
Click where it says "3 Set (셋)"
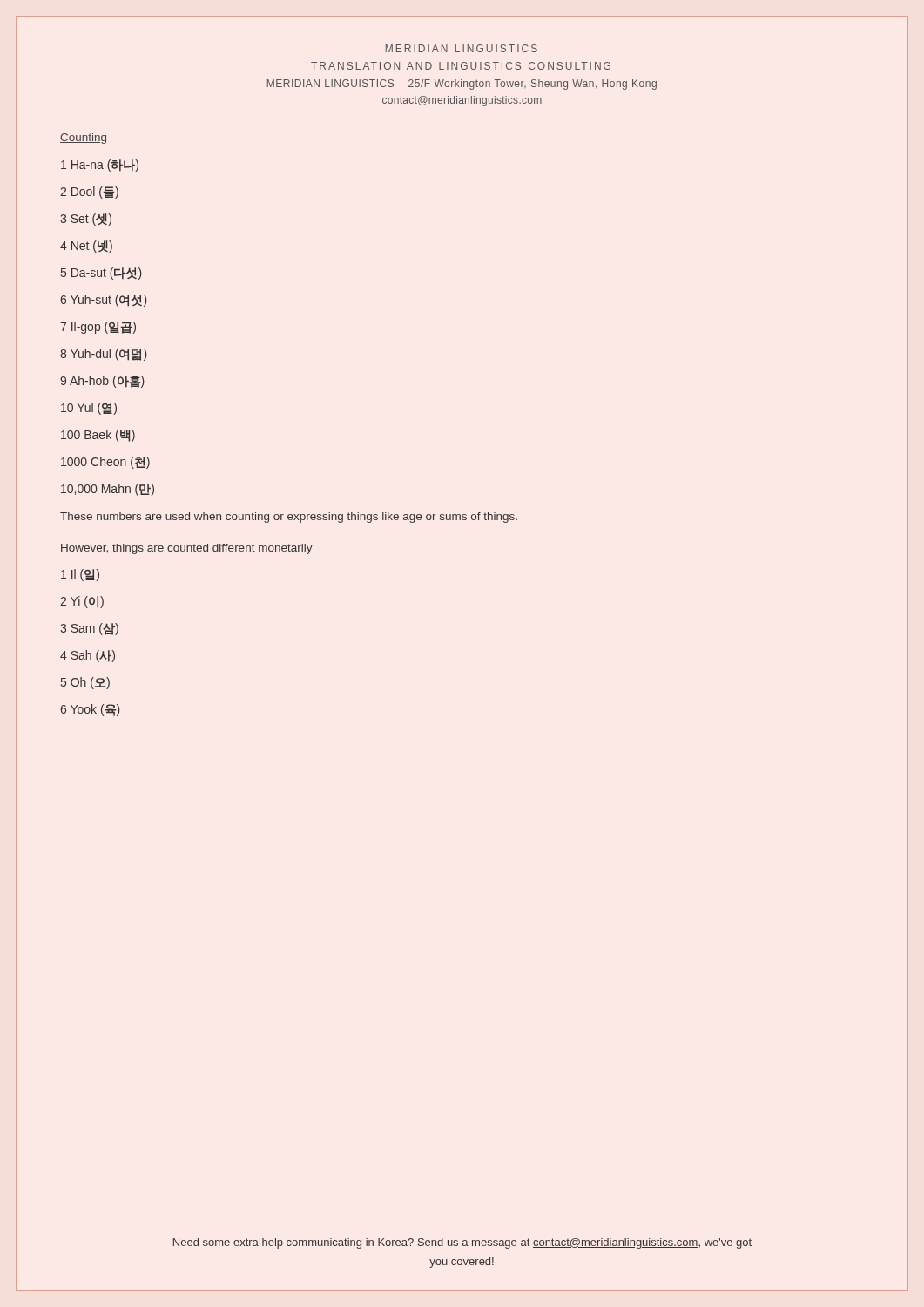tap(86, 219)
